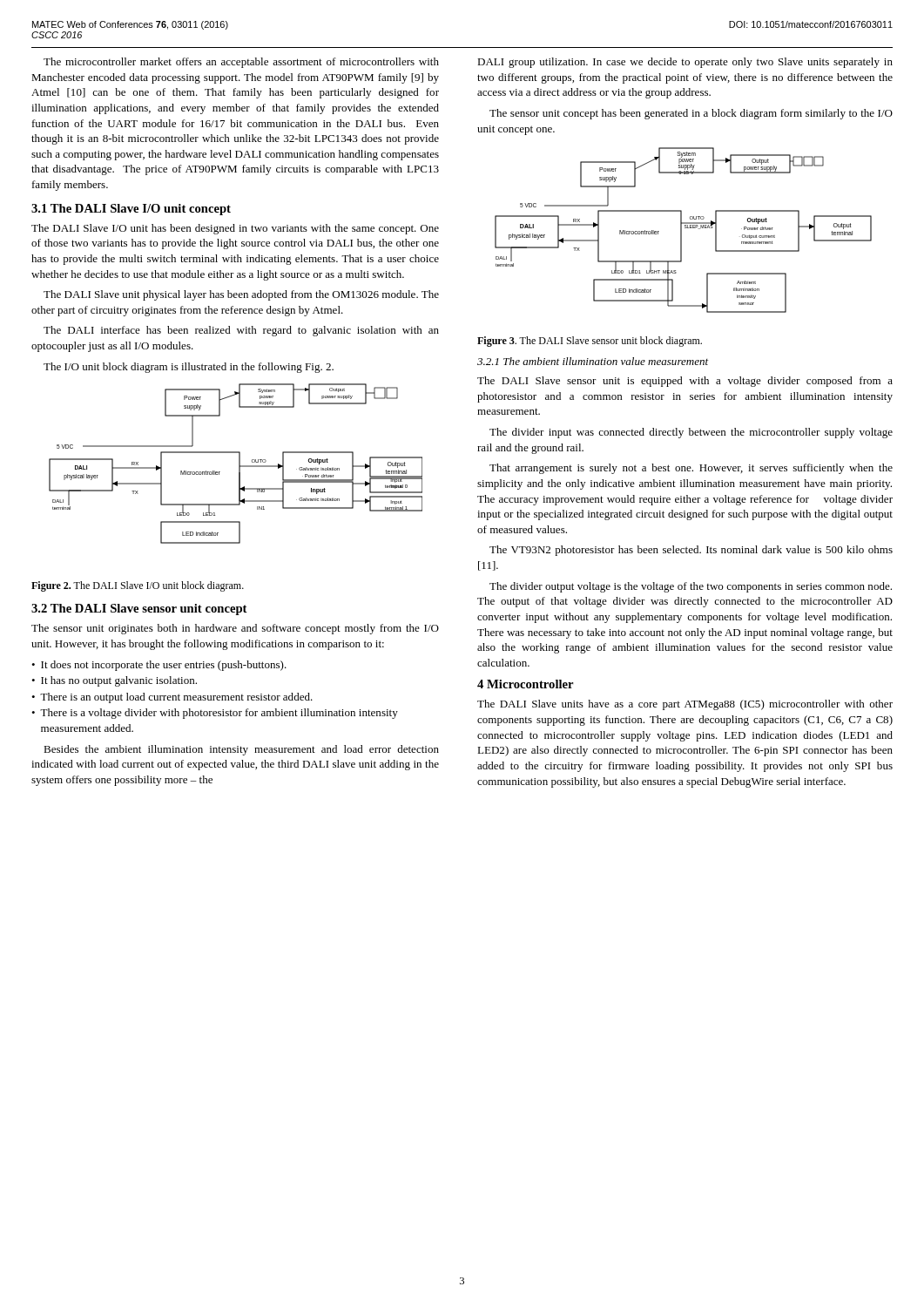Click on the text block starting "The DALI Slave I/O unit"
Viewport: 924px width, 1307px height.
235,297
